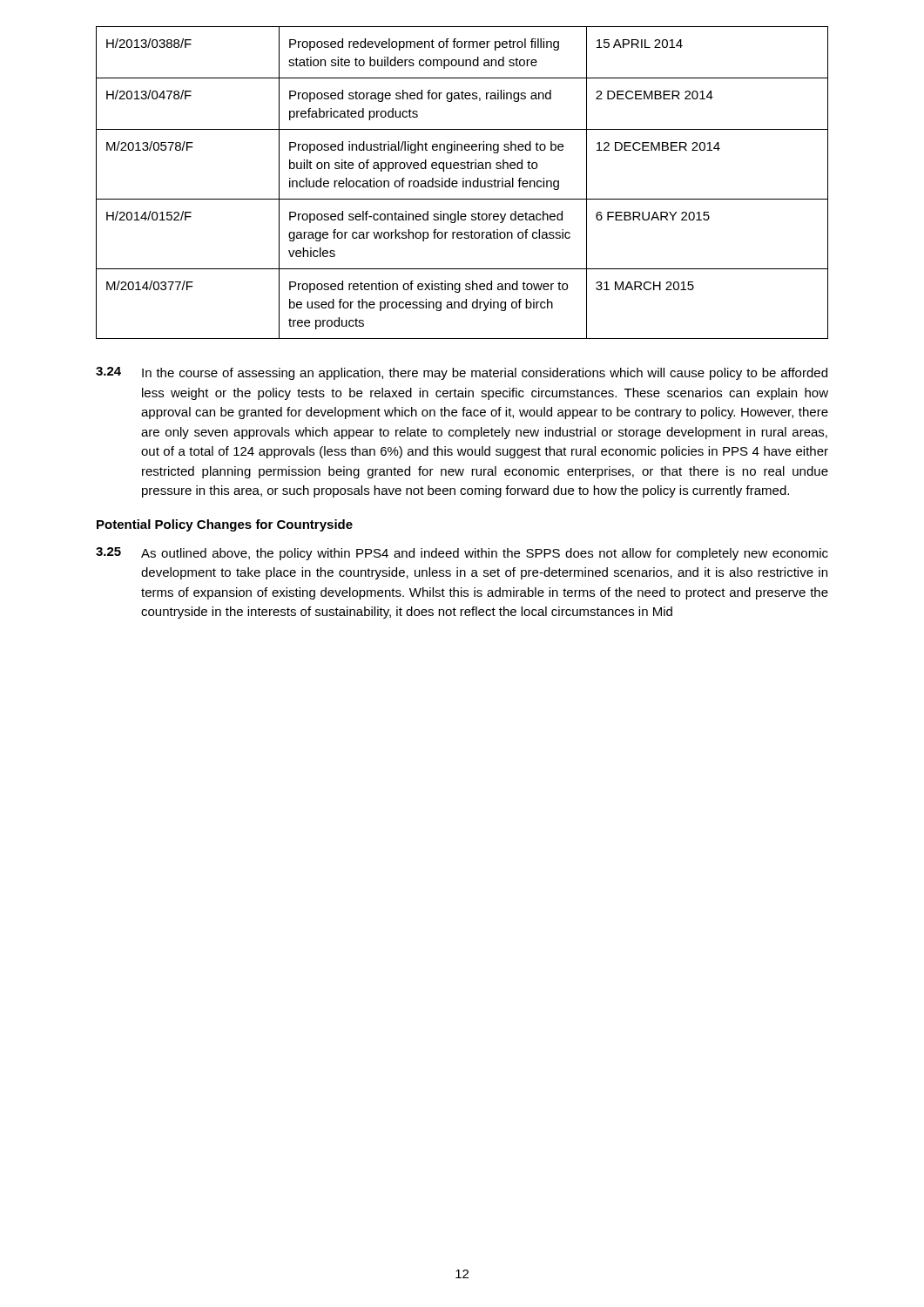Point to the block beginning "24 In the"
Image resolution: width=924 pixels, height=1307 pixels.
point(462,432)
